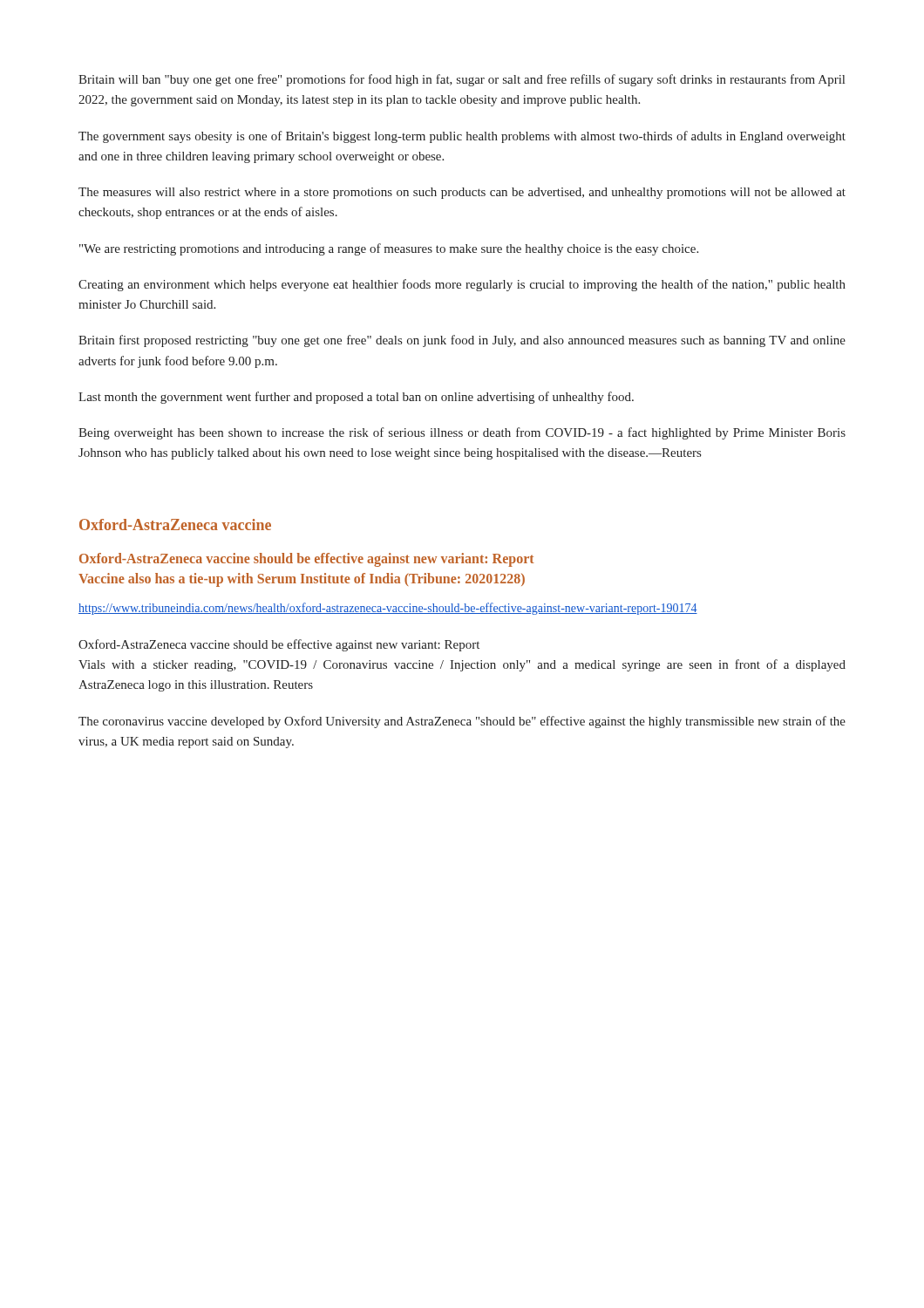Navigate to the region starting "Last month the government went further"
The height and width of the screenshot is (1308, 924).
(356, 397)
